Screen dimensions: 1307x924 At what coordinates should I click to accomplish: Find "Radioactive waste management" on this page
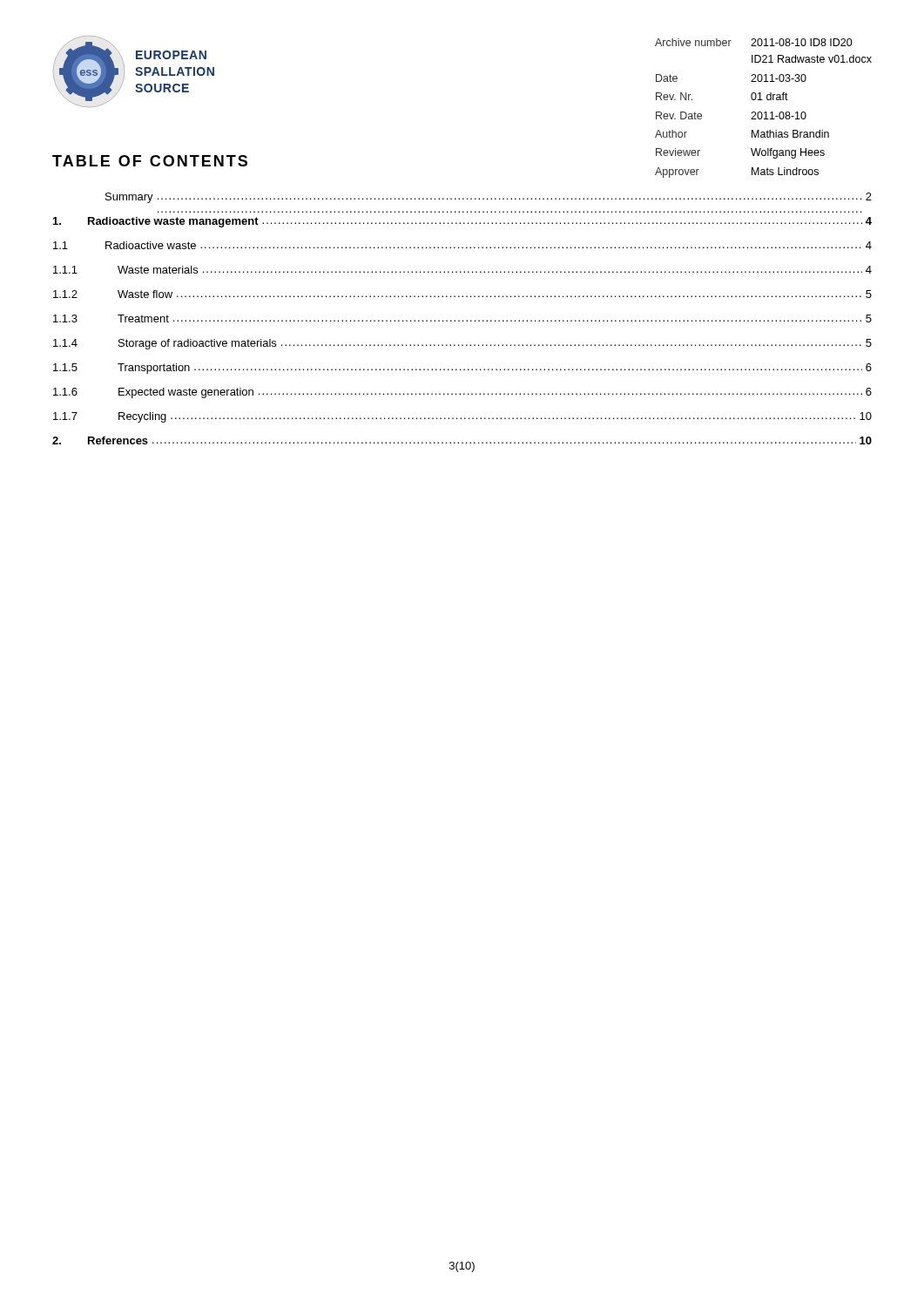tap(462, 221)
